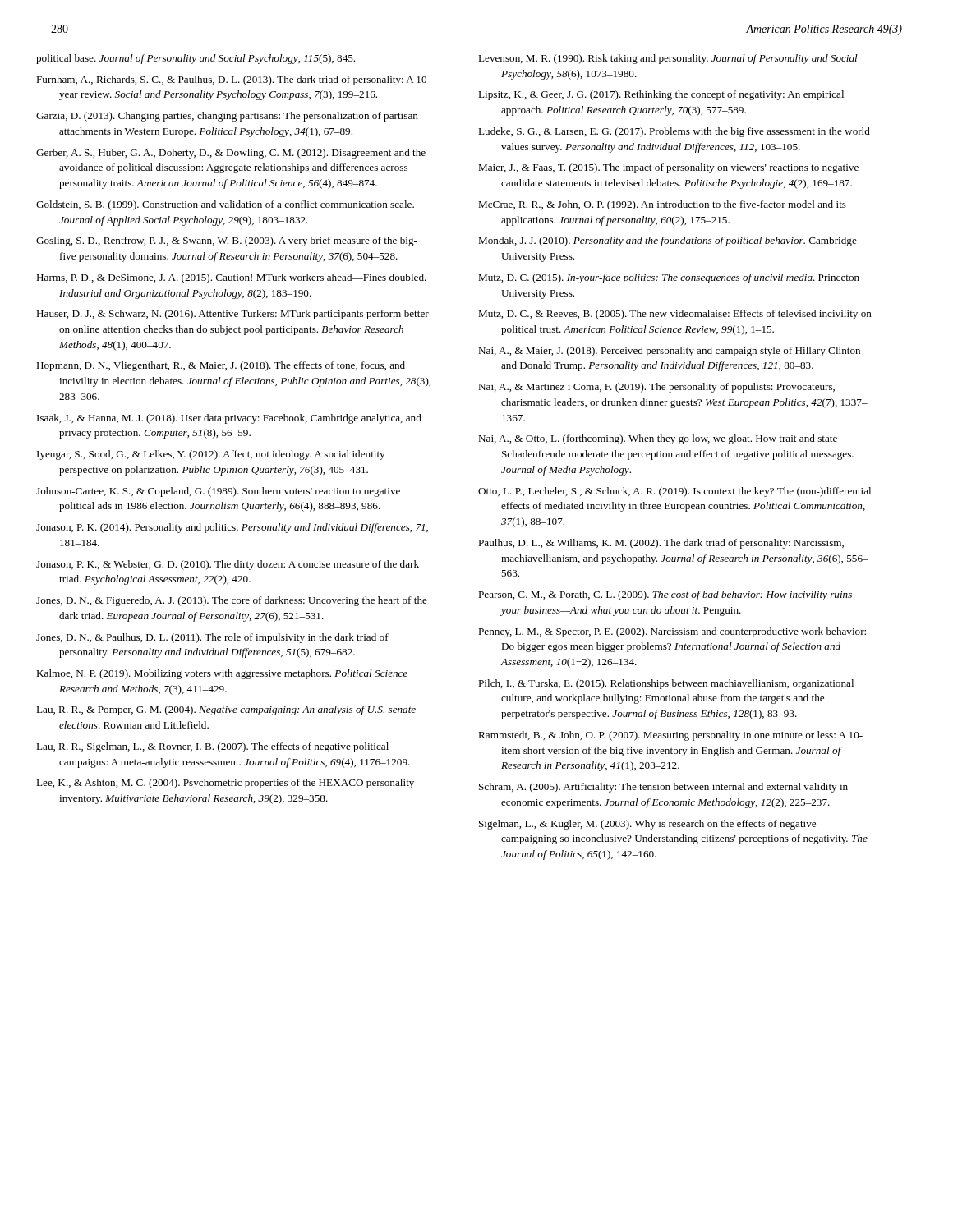Screen dimensions: 1232x953
Task: Select the region starting "Jones, D. N., & Figueredo, A. J. (2013)."
Action: tap(232, 608)
